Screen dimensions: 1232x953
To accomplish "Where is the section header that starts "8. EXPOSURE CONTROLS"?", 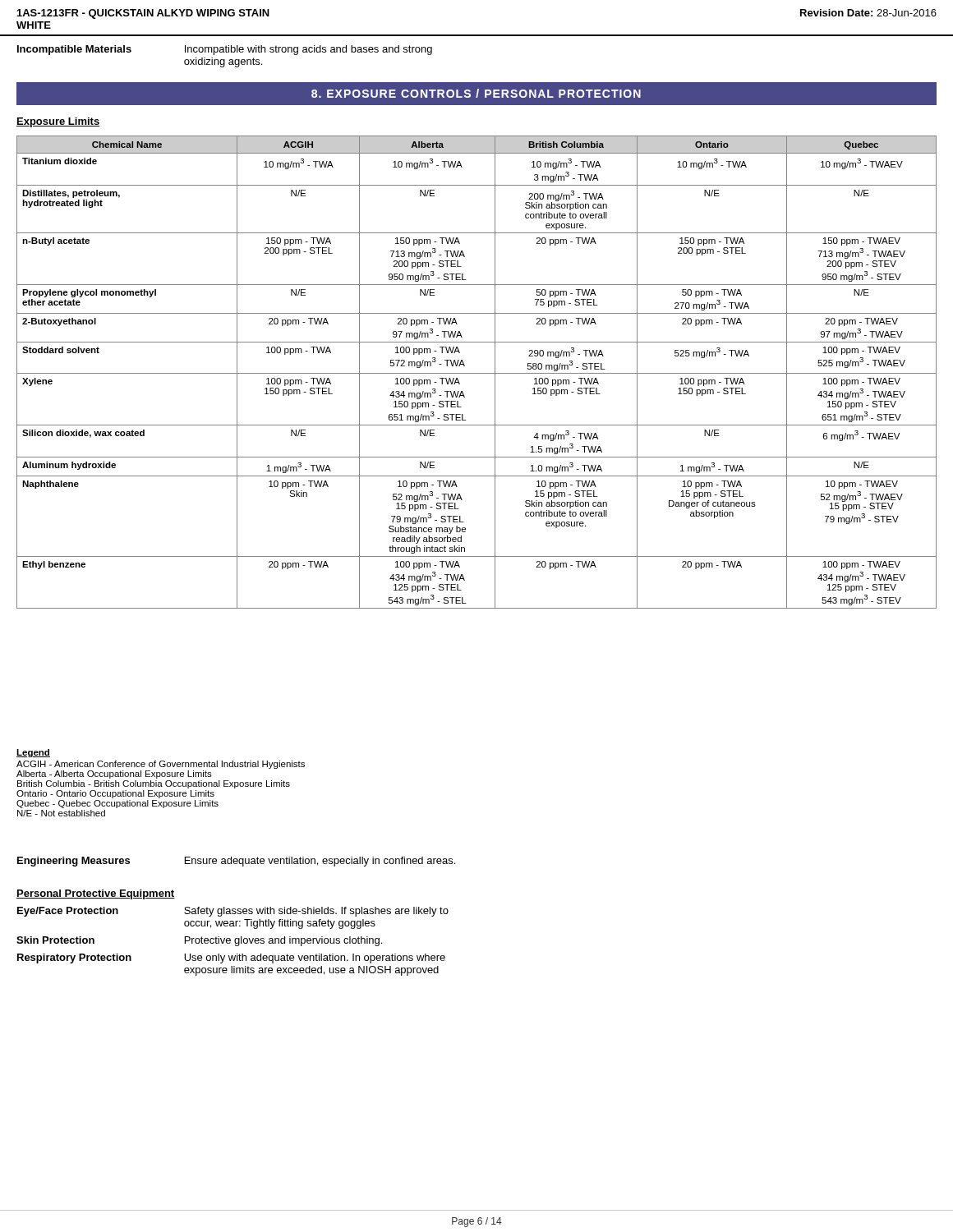I will pos(476,94).
